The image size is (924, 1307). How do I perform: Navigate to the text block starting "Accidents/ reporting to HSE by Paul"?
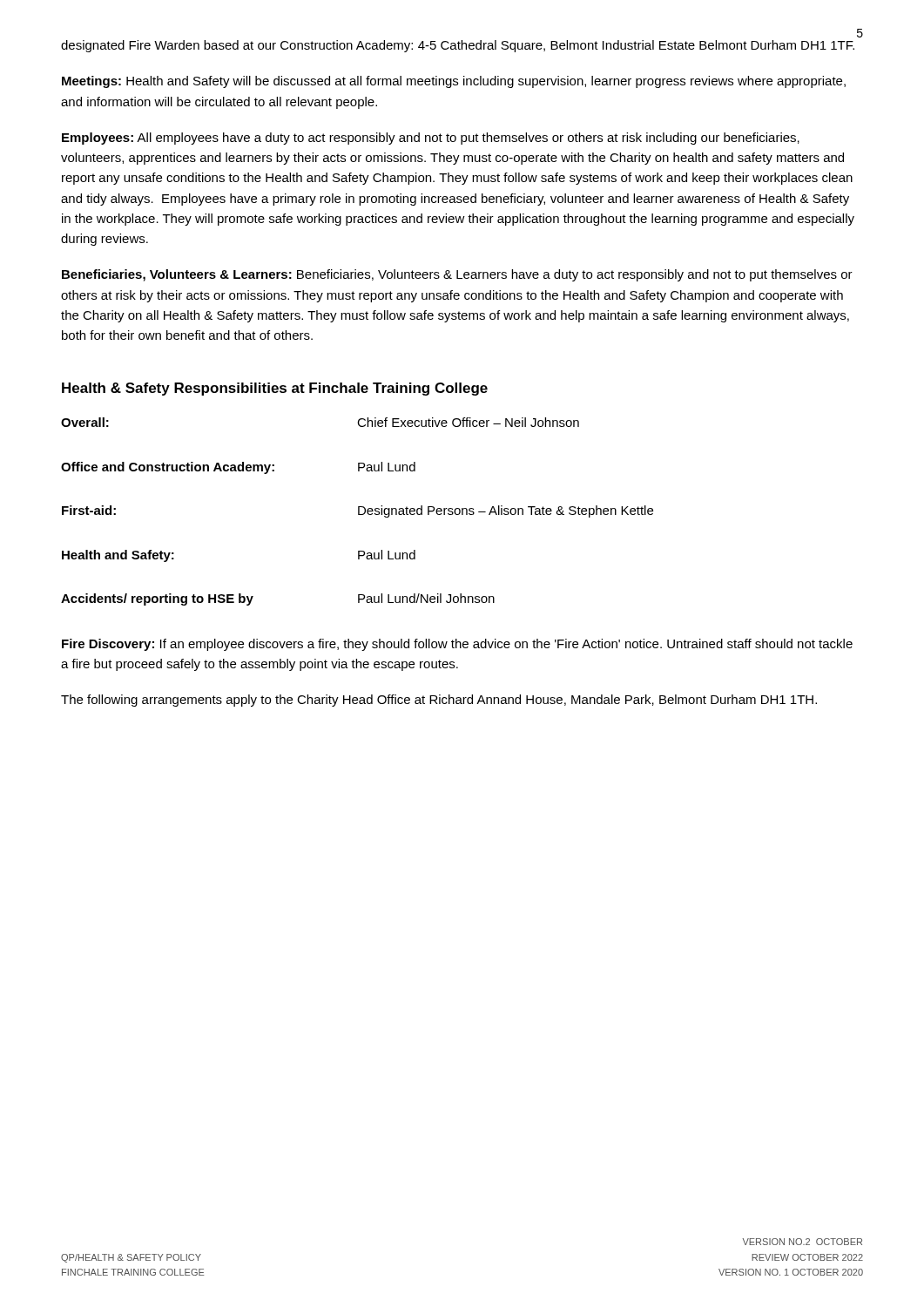[x=156, y=599]
